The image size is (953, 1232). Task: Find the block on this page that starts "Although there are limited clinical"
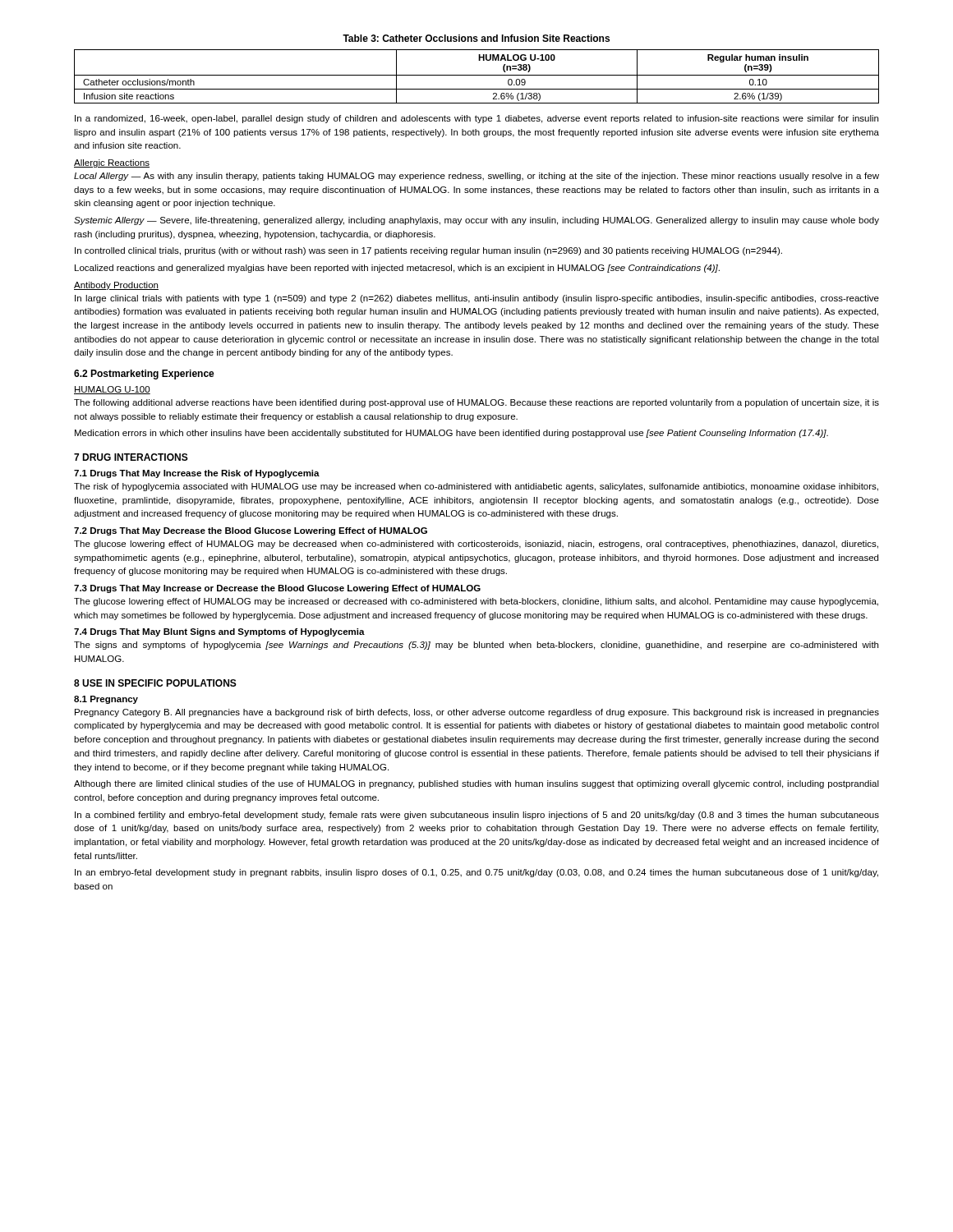click(x=476, y=791)
